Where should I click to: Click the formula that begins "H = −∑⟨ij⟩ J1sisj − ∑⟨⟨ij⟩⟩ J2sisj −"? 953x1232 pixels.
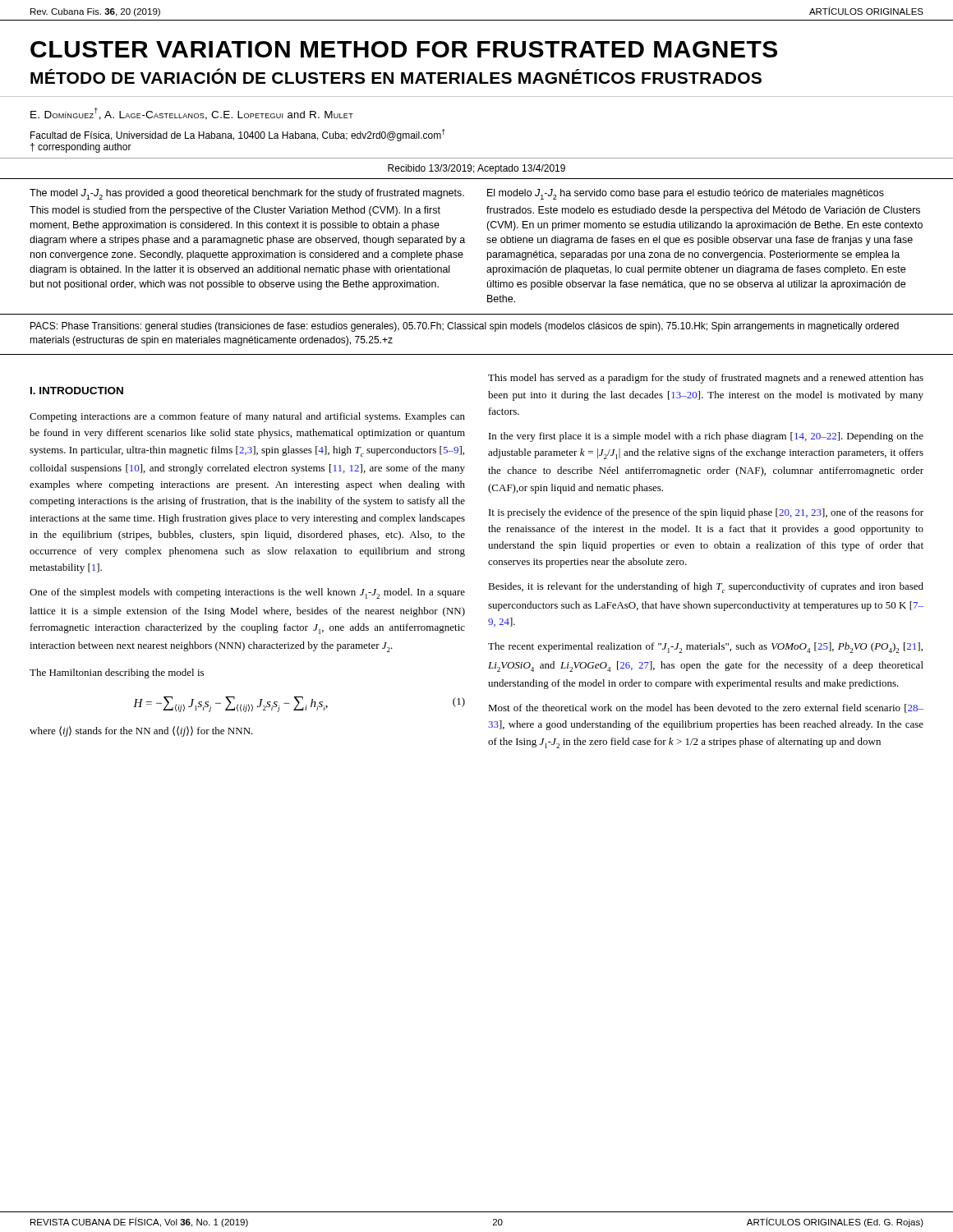click(x=247, y=702)
